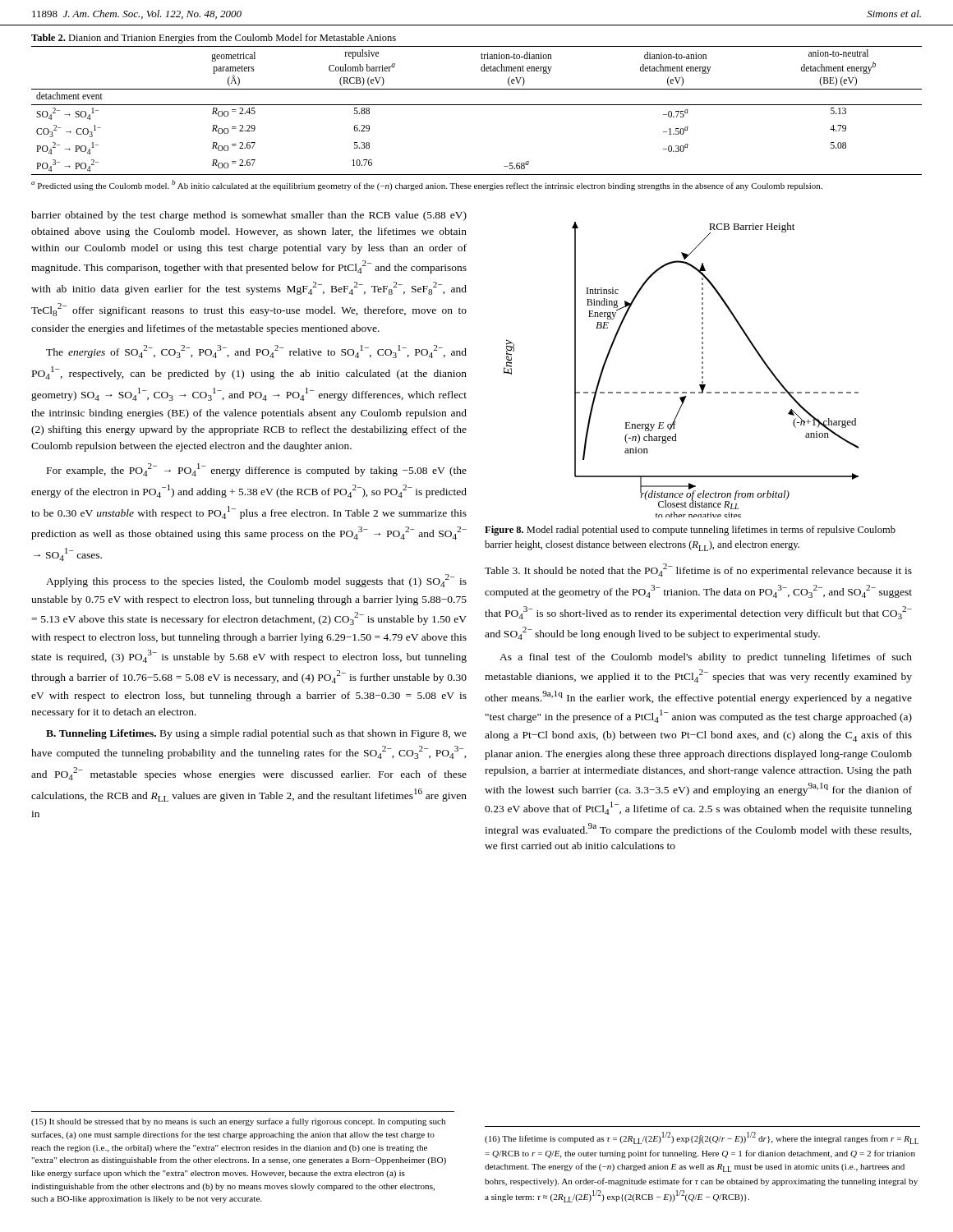Navigate to the passage starting "a Predicted using the Coulomb model. b"
This screenshot has height=1232, width=953.
tap(427, 184)
